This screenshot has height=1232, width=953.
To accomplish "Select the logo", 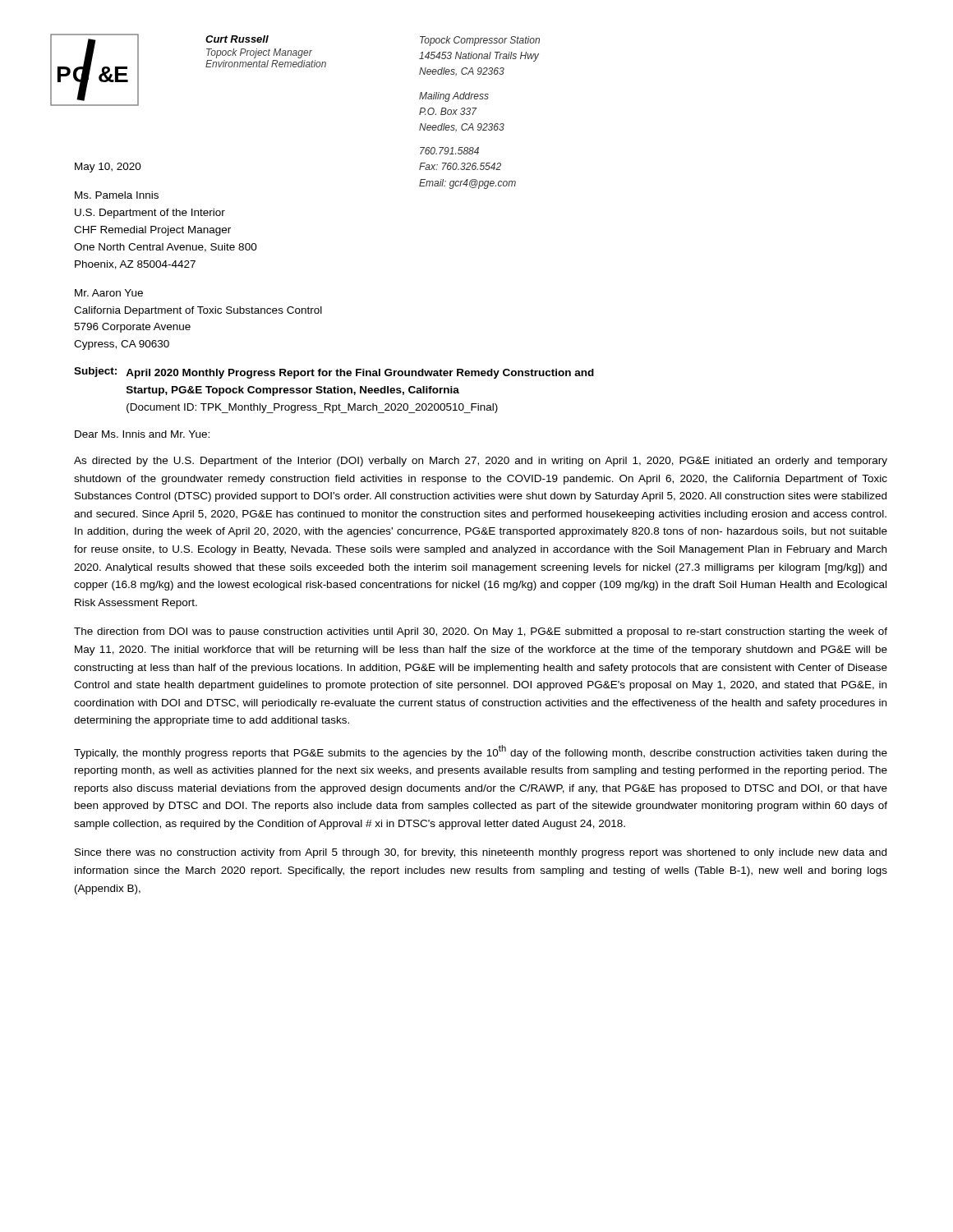I will click(x=103, y=71).
